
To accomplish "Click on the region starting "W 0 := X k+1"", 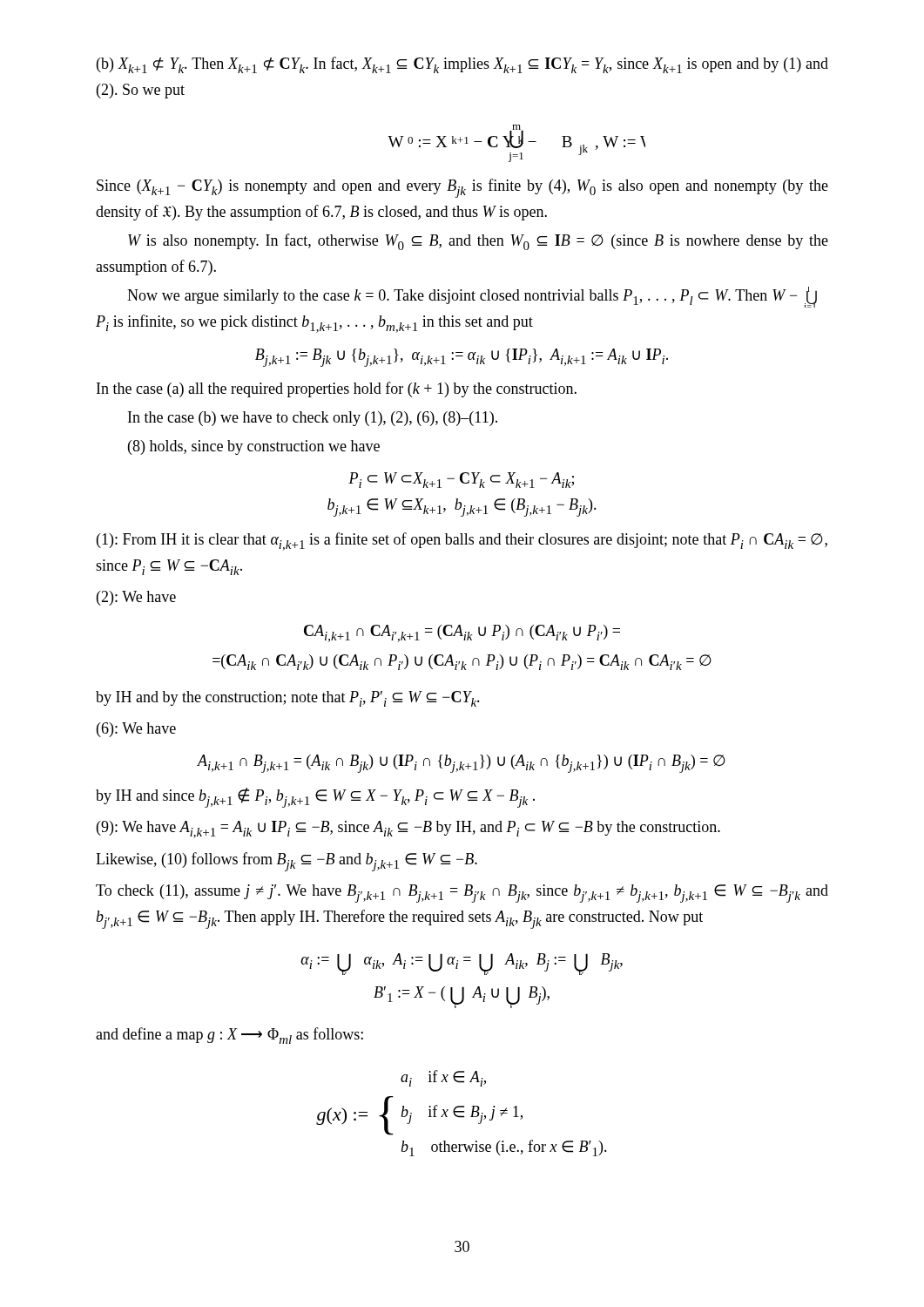I will pos(488,138).
